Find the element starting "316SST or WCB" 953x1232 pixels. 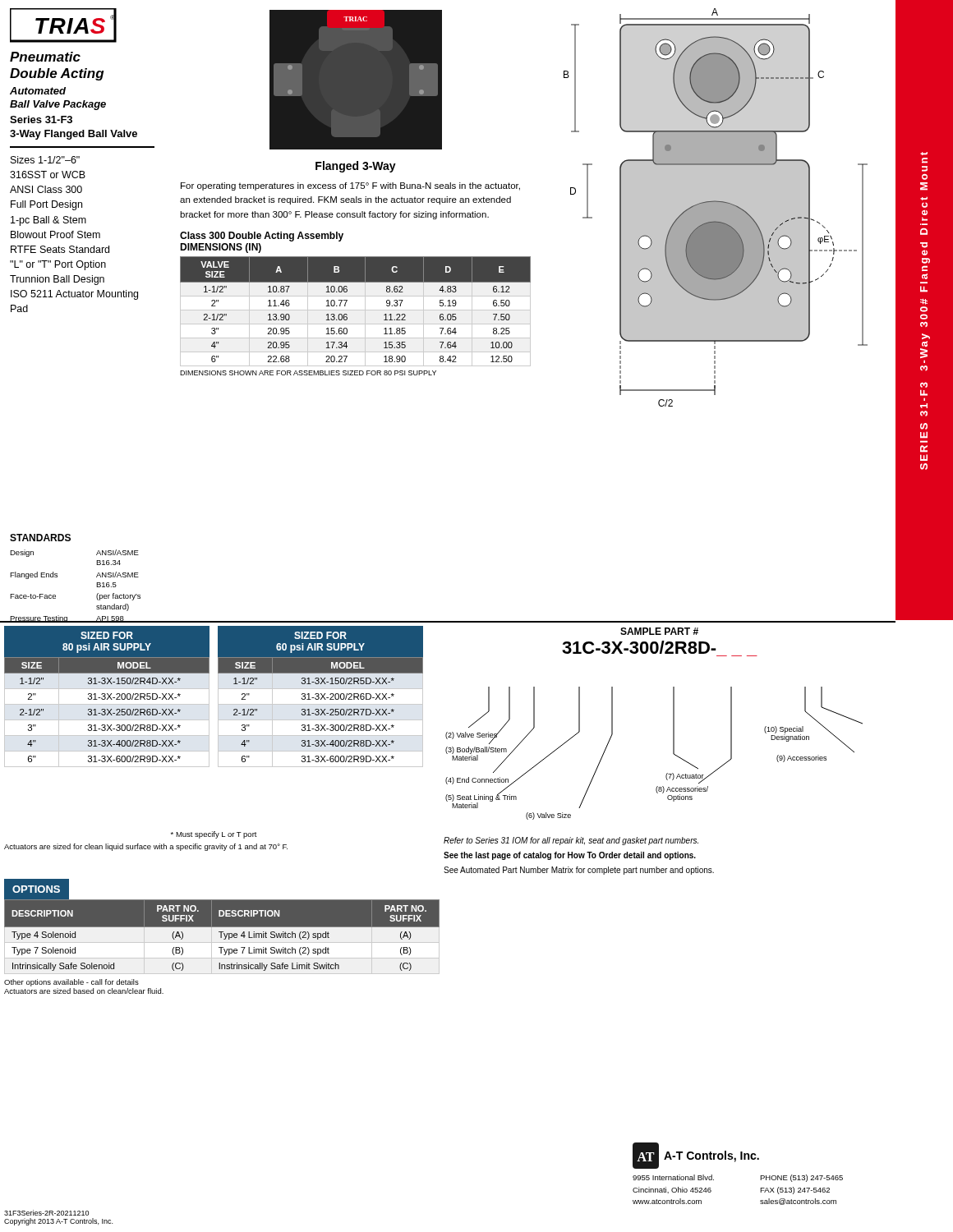click(x=48, y=175)
